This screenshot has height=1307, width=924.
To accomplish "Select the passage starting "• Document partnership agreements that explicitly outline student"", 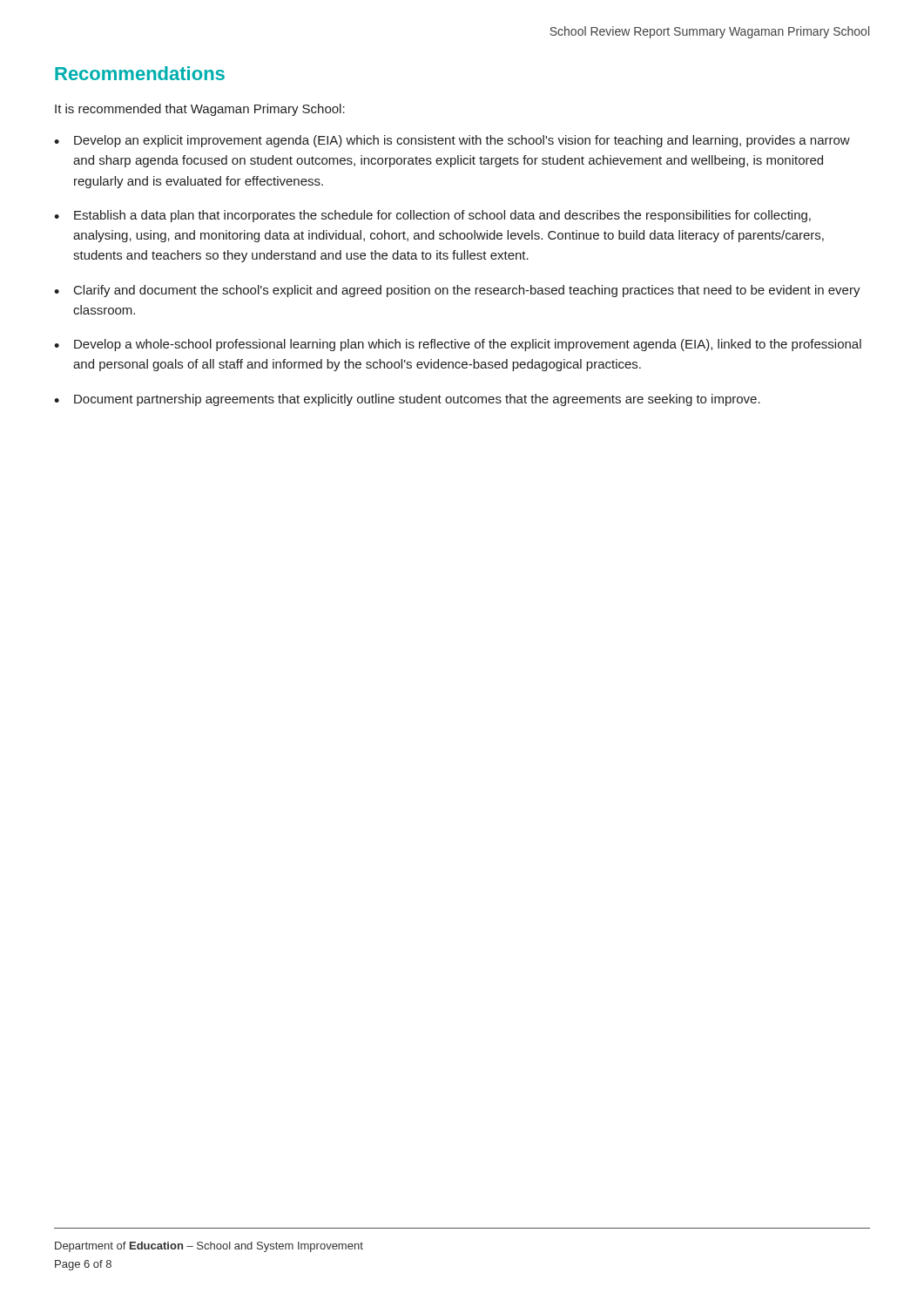I will (x=462, y=401).
